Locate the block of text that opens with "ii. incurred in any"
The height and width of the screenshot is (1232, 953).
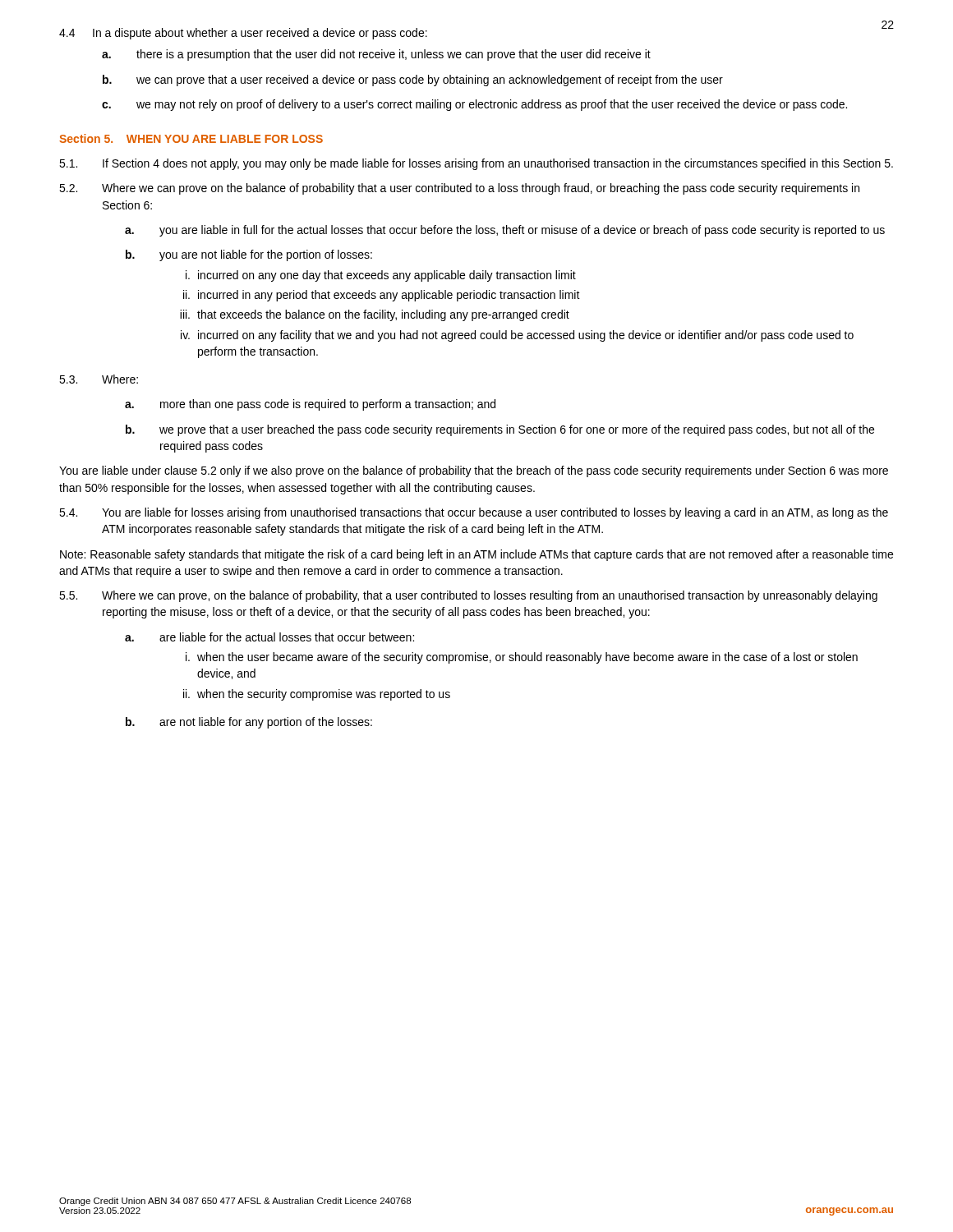click(527, 295)
